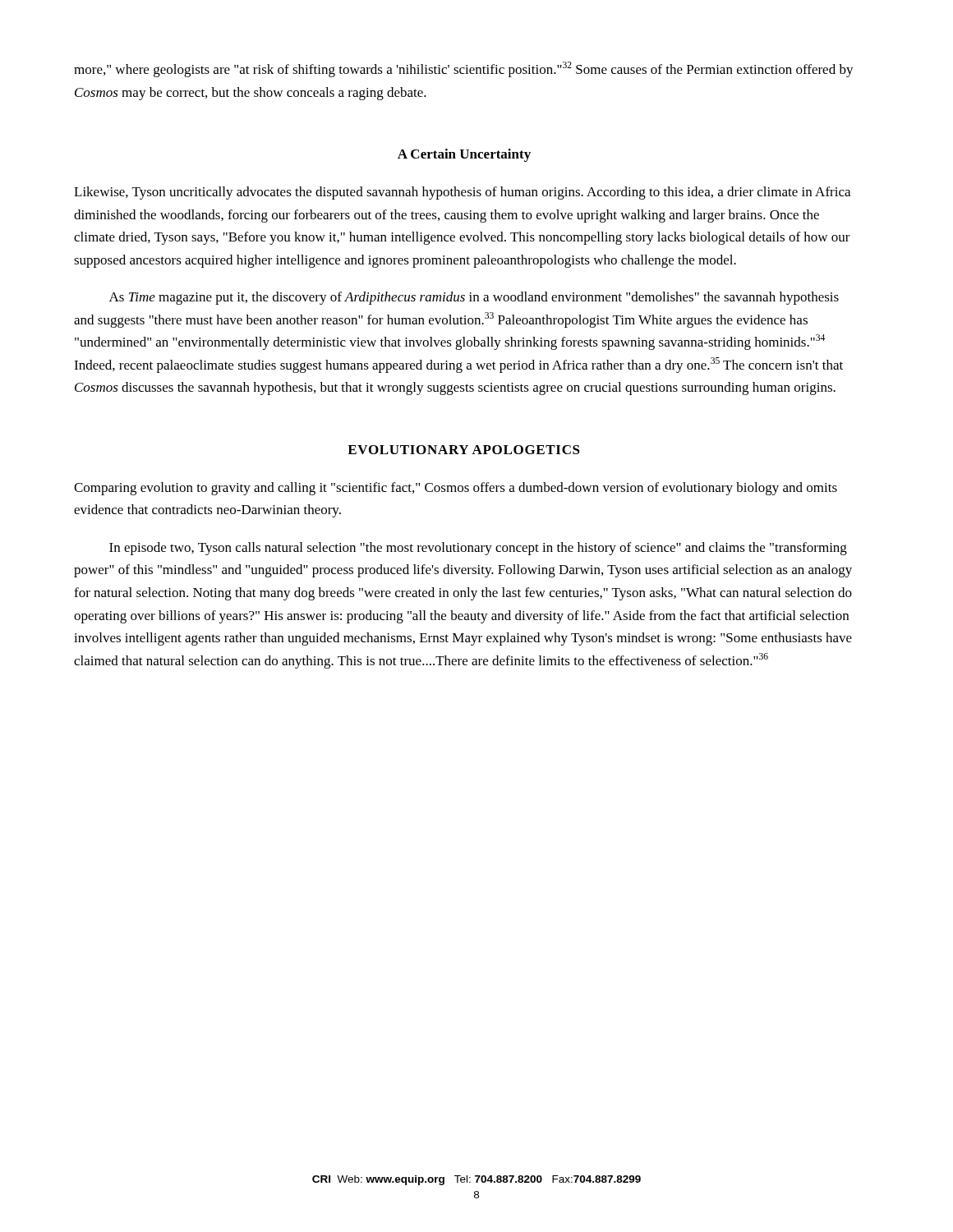Screen dimensions: 1232x953
Task: Find the text block that says "Comparing evolution to gravity and calling it"
Action: pos(464,499)
